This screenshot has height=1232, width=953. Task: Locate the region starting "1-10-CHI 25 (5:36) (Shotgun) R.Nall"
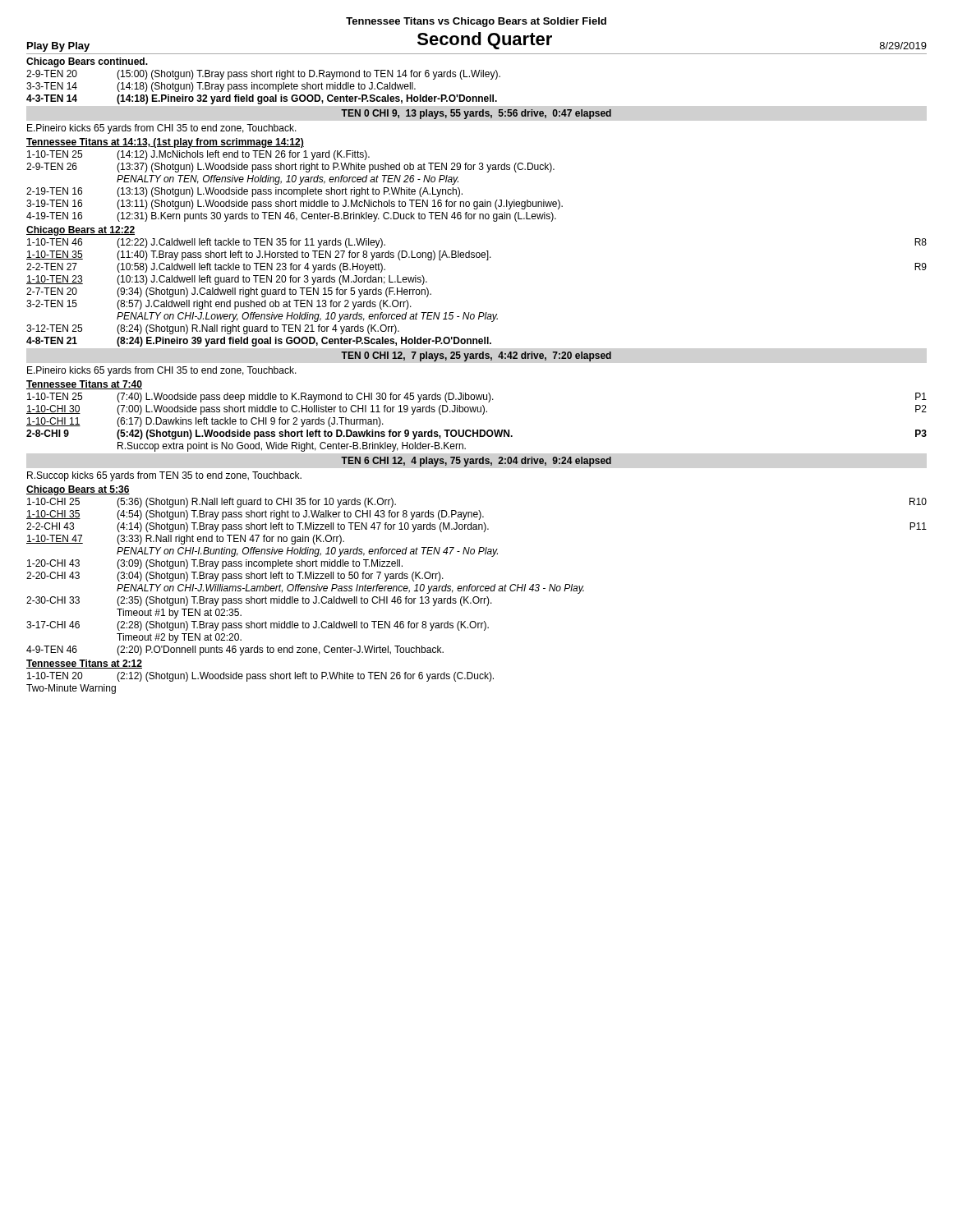[476, 502]
